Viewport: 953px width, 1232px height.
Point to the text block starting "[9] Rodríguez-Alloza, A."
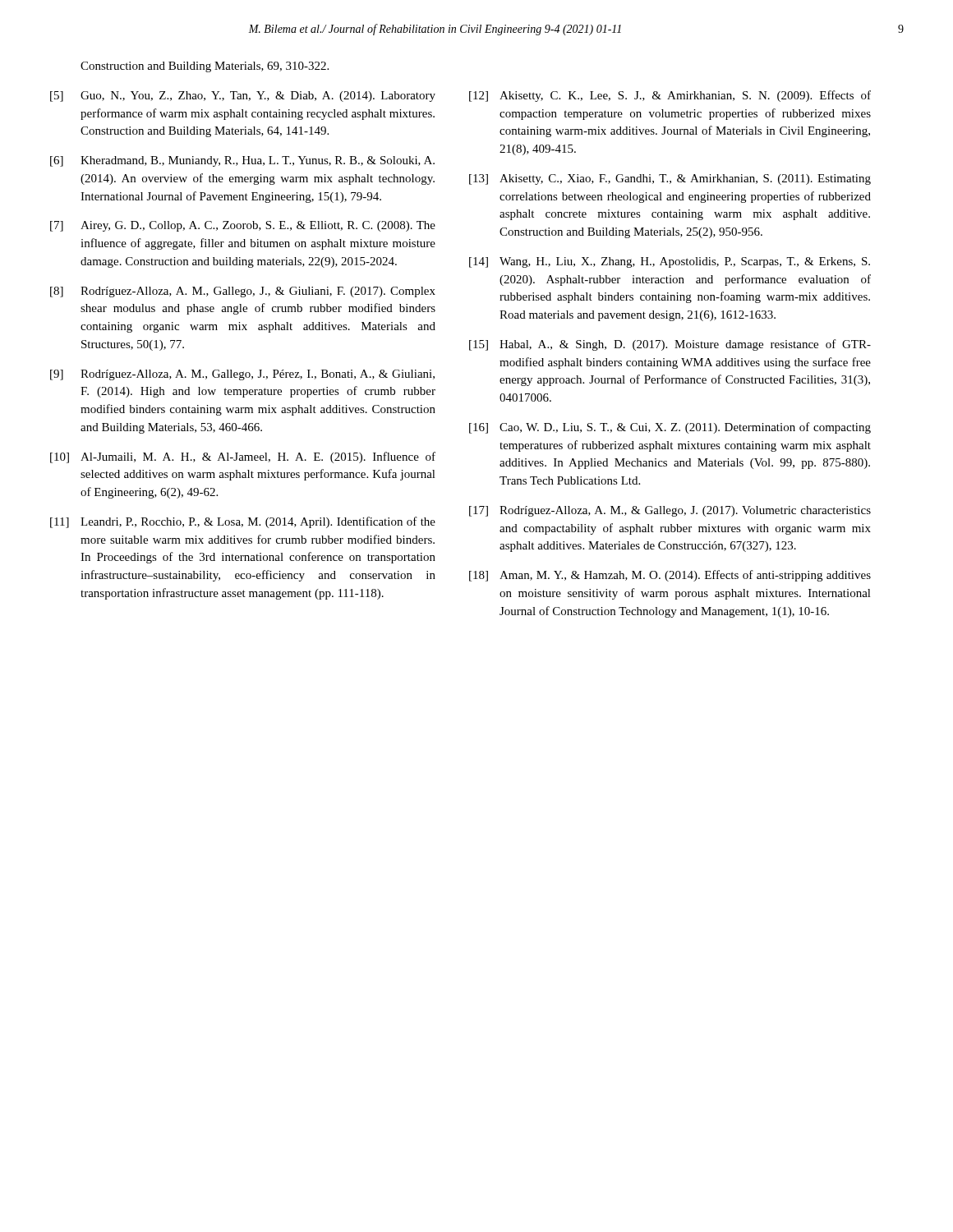[x=242, y=401]
